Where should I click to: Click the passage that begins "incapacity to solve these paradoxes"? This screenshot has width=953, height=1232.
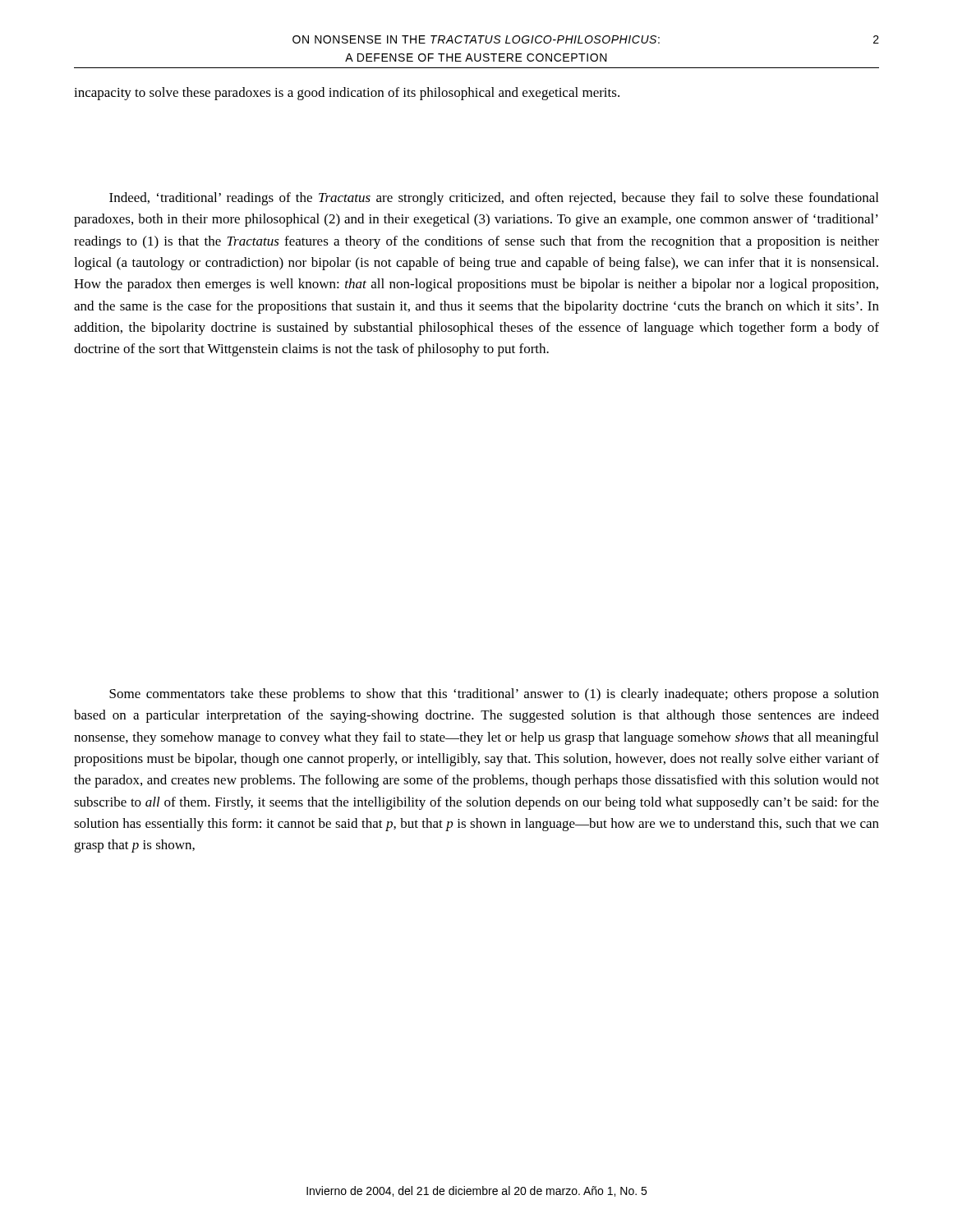click(476, 93)
